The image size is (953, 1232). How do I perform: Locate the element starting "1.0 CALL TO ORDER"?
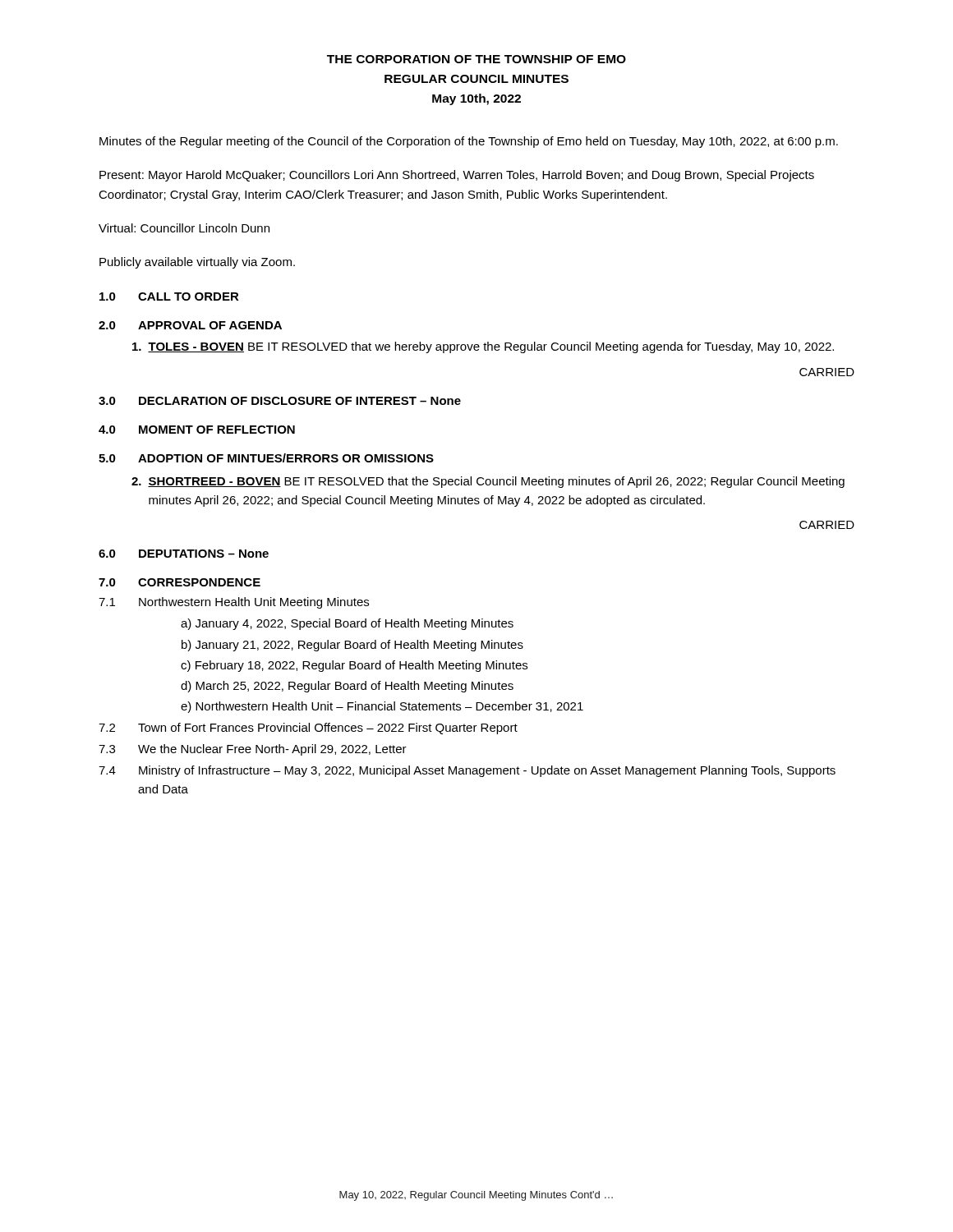169,296
